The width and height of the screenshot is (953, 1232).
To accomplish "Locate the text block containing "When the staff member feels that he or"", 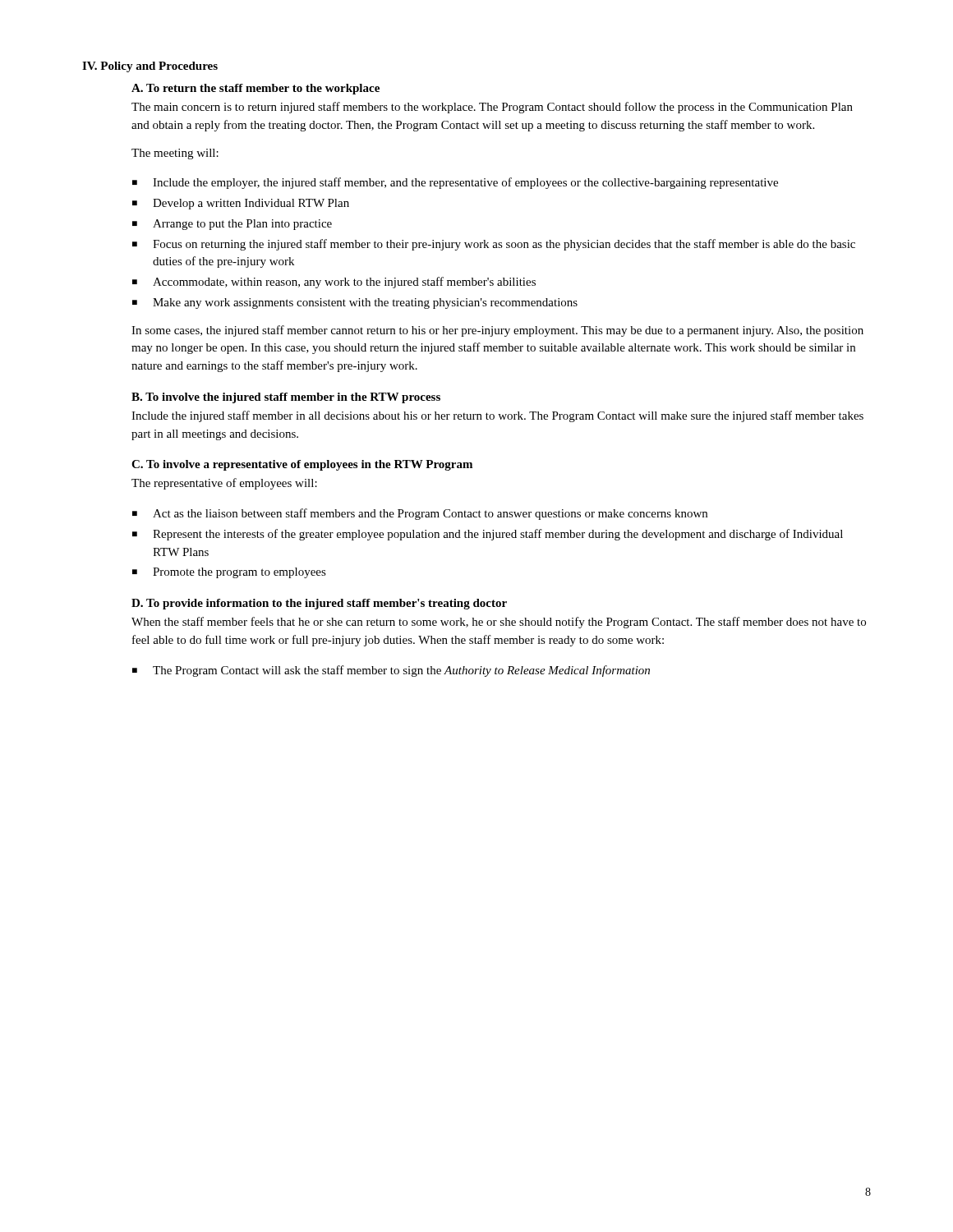I will tap(499, 631).
